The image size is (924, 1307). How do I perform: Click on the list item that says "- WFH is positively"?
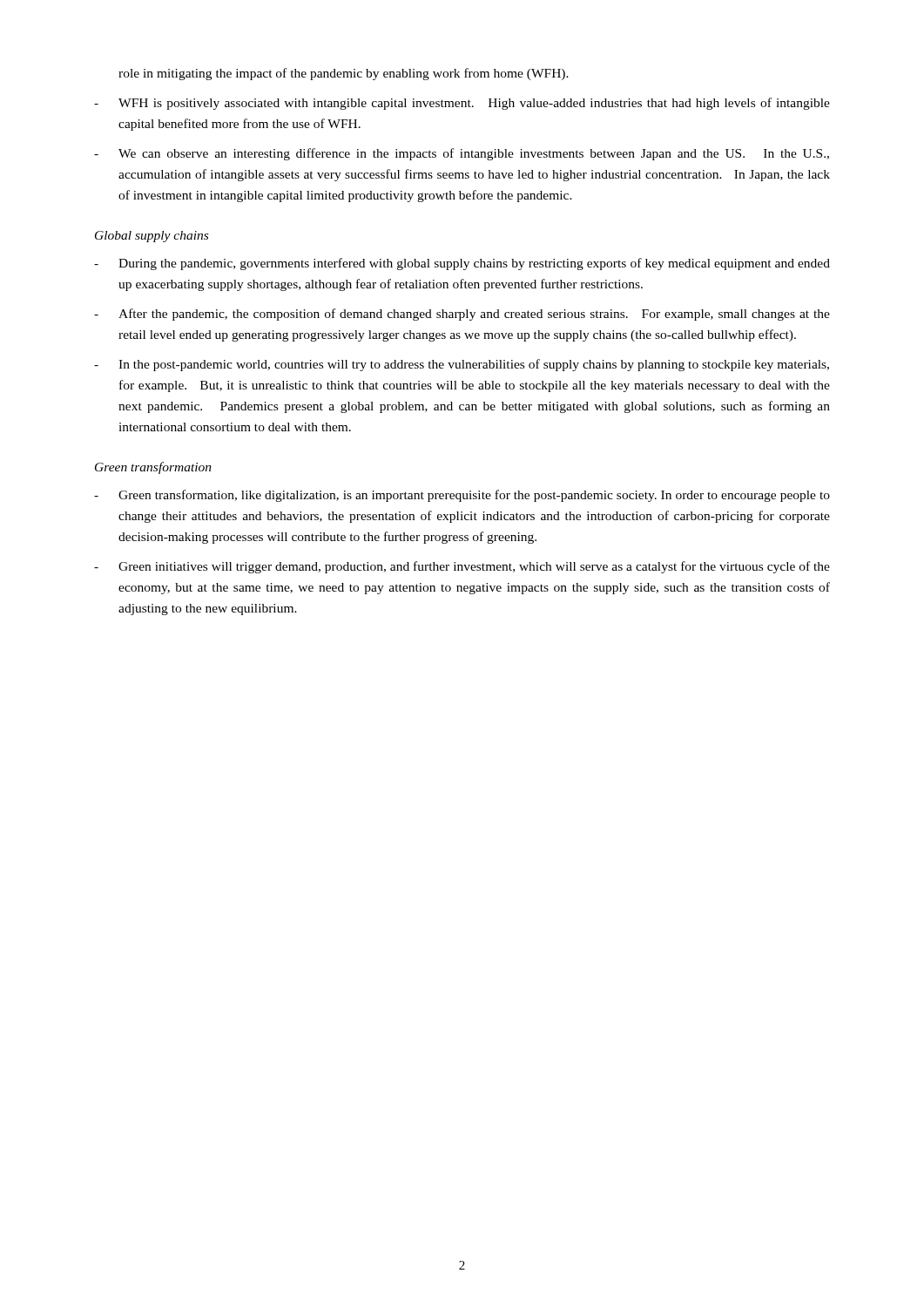[x=462, y=113]
